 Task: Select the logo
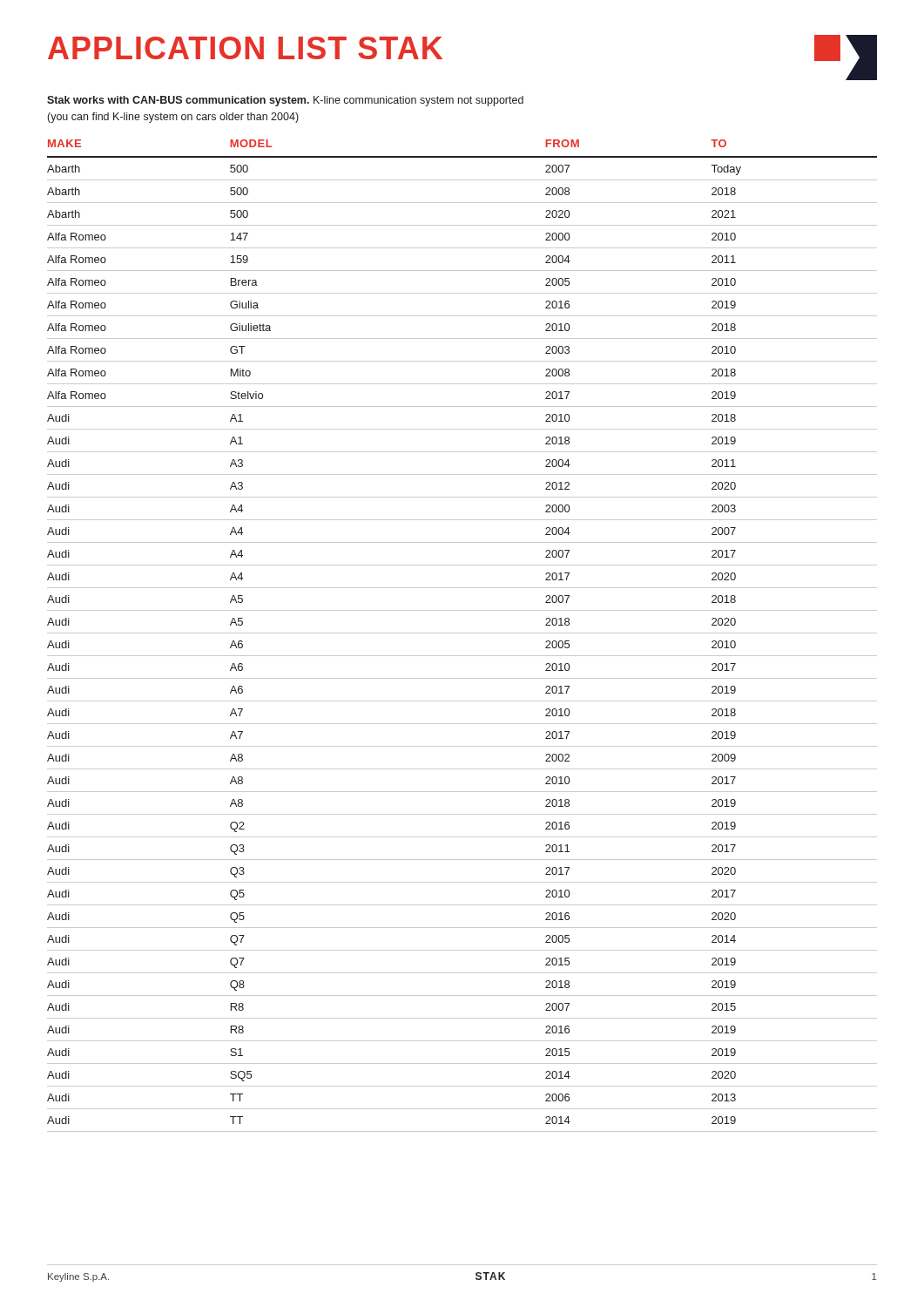click(x=846, y=58)
